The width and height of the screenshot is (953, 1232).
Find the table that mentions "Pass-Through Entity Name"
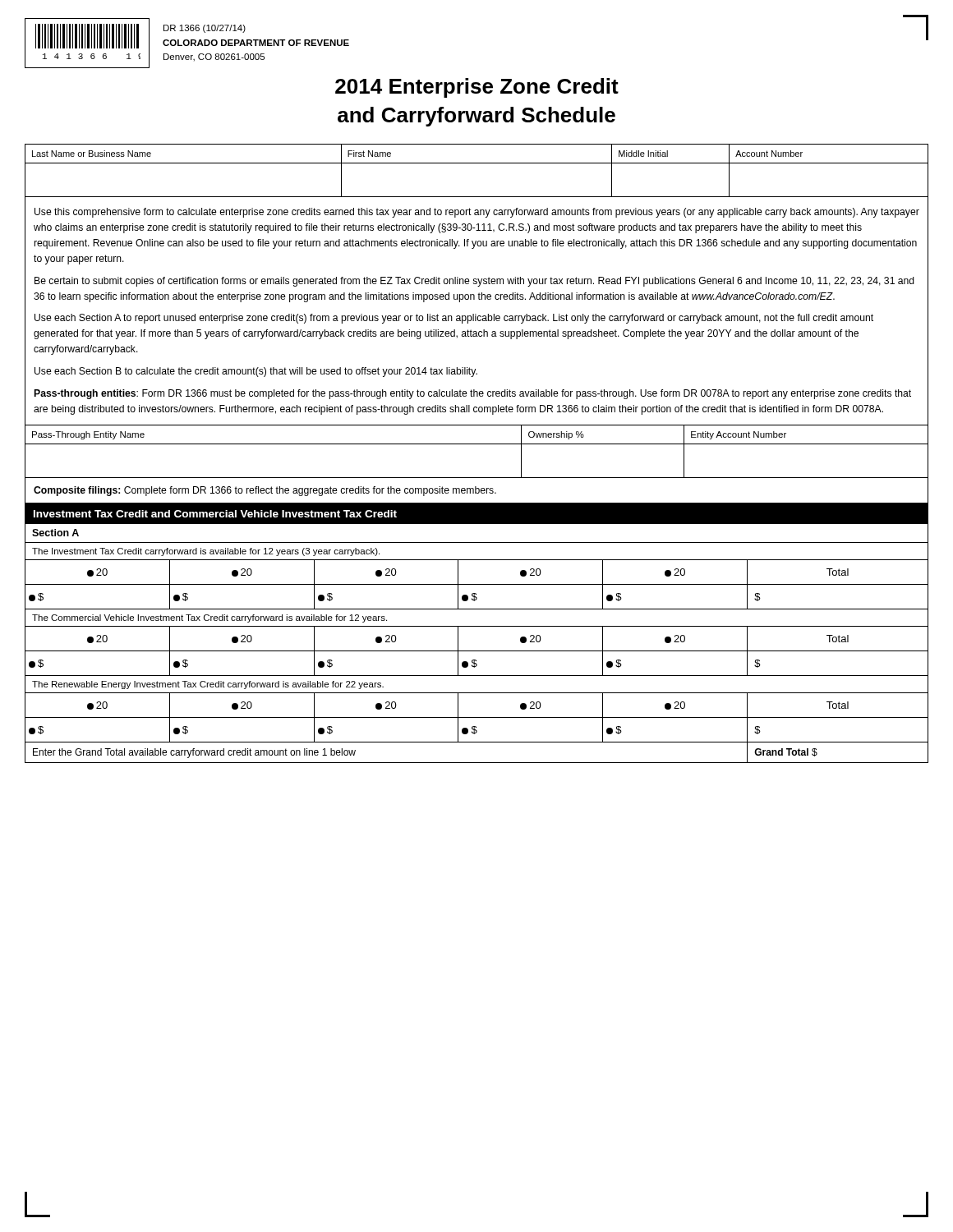pos(476,452)
